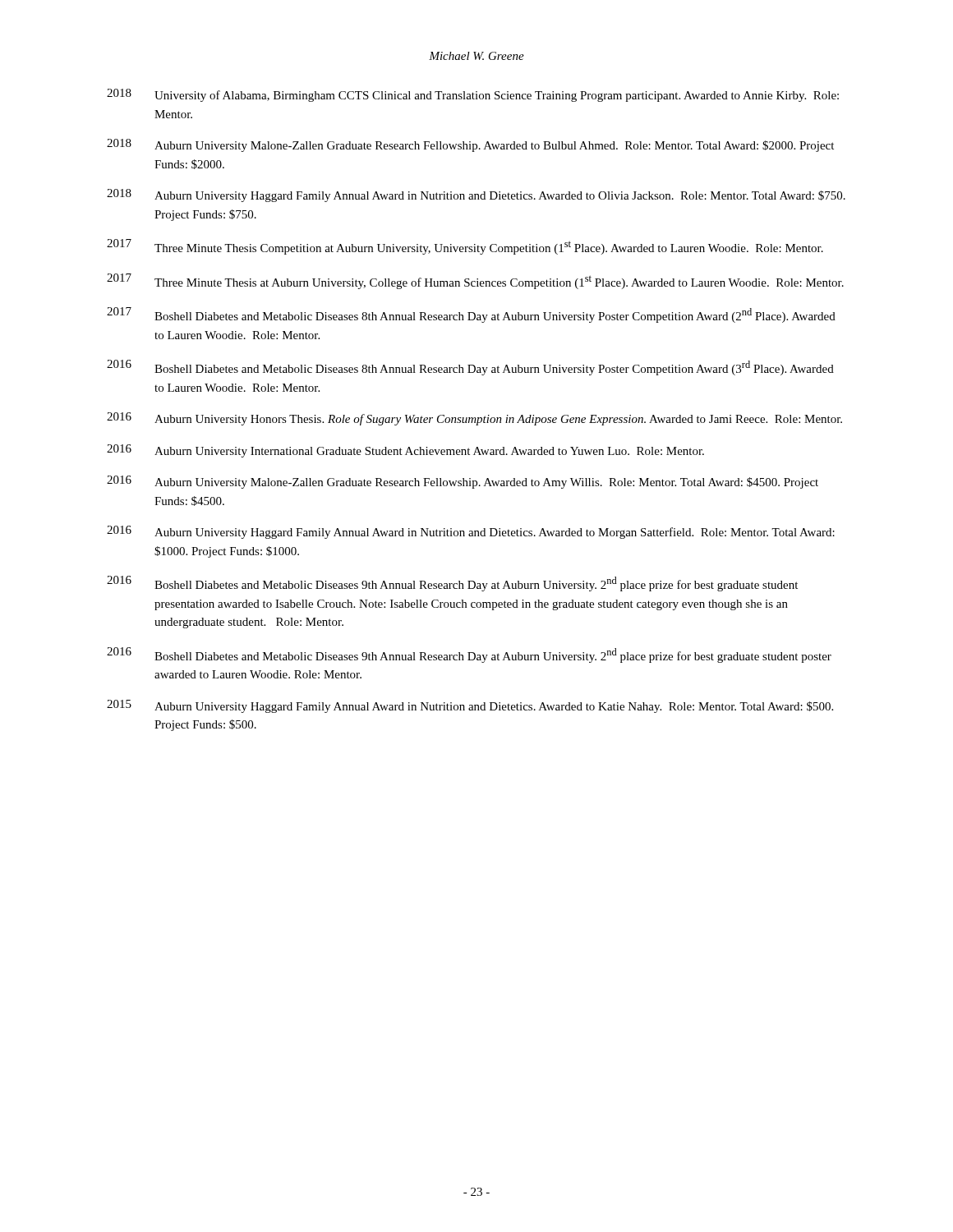Image resolution: width=953 pixels, height=1232 pixels.
Task: Navigate to the region starting "2016 Auburn University International Graduate Student Achievement Award."
Action: pos(476,451)
